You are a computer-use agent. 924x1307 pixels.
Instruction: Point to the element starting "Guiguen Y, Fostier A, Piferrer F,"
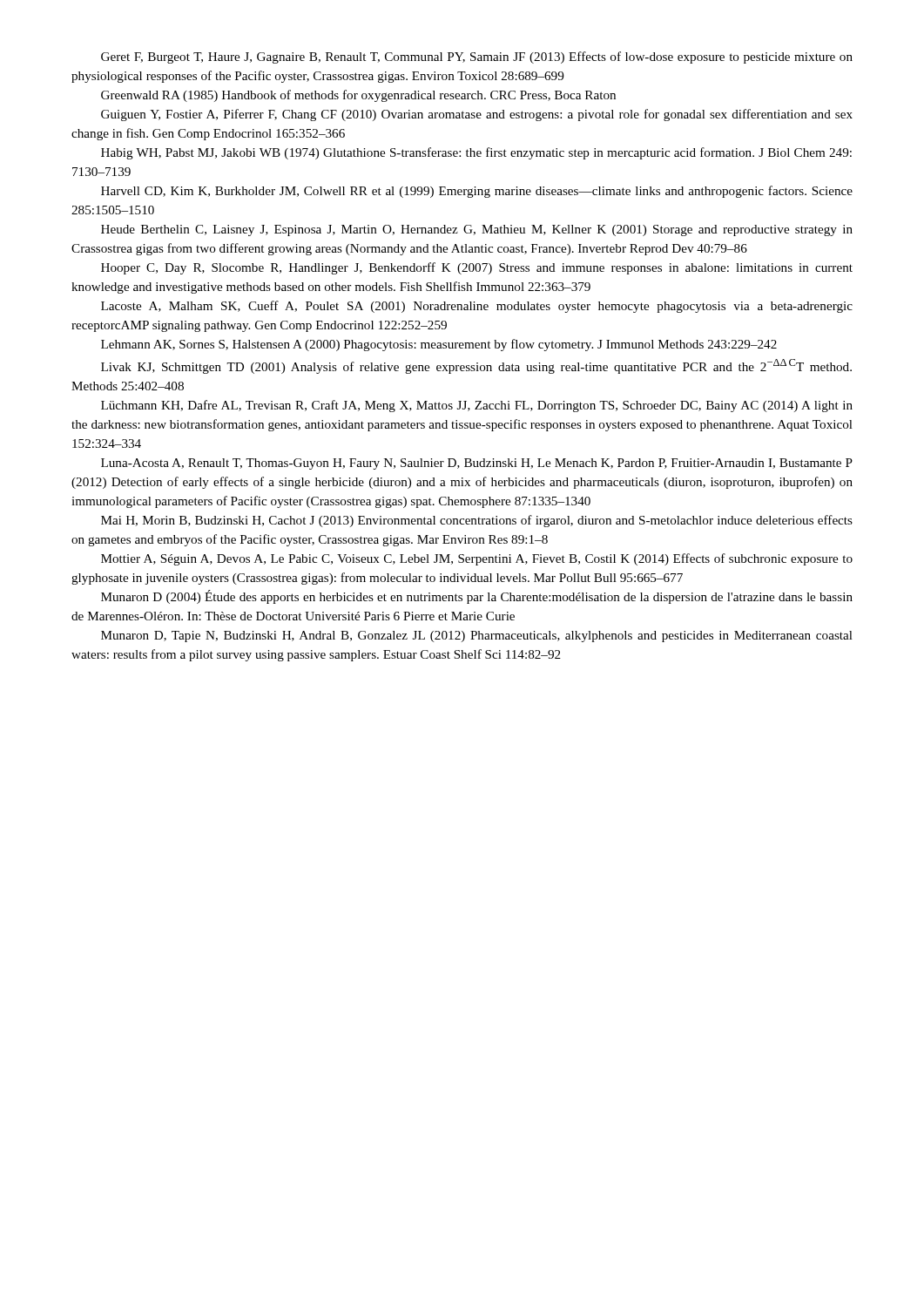pyautogui.click(x=462, y=123)
